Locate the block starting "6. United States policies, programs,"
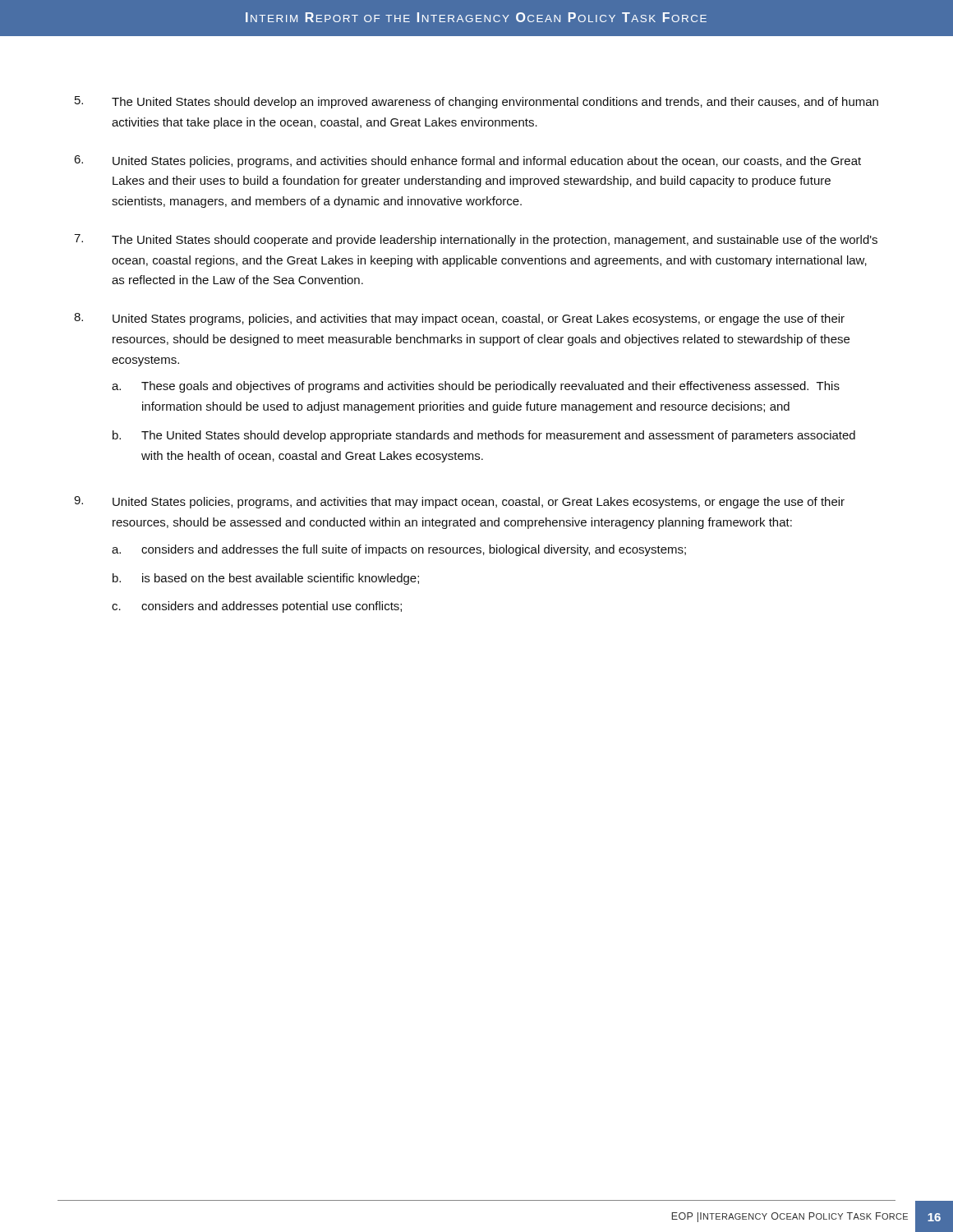 tap(476, 181)
